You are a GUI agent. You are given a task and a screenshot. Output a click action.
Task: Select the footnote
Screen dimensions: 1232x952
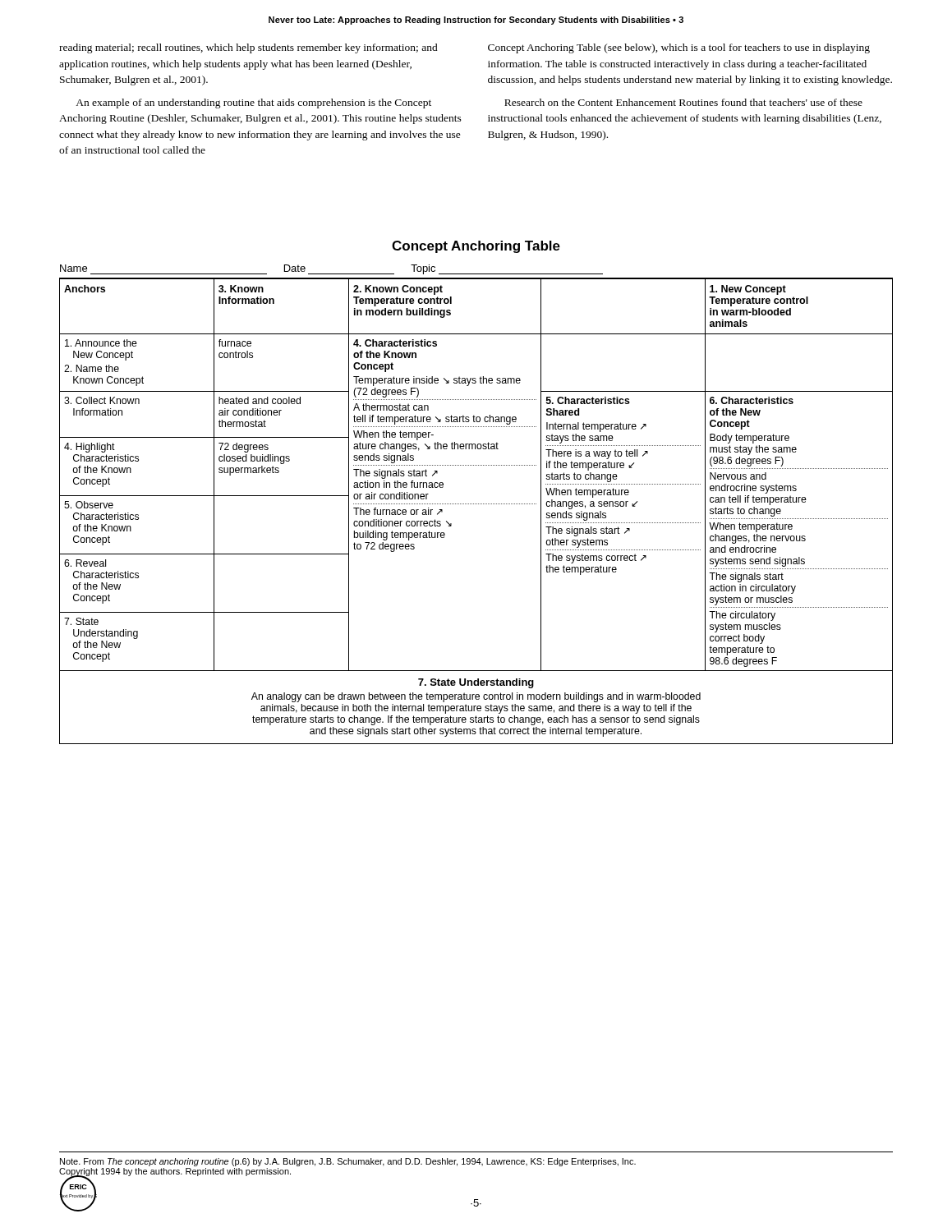(348, 1166)
